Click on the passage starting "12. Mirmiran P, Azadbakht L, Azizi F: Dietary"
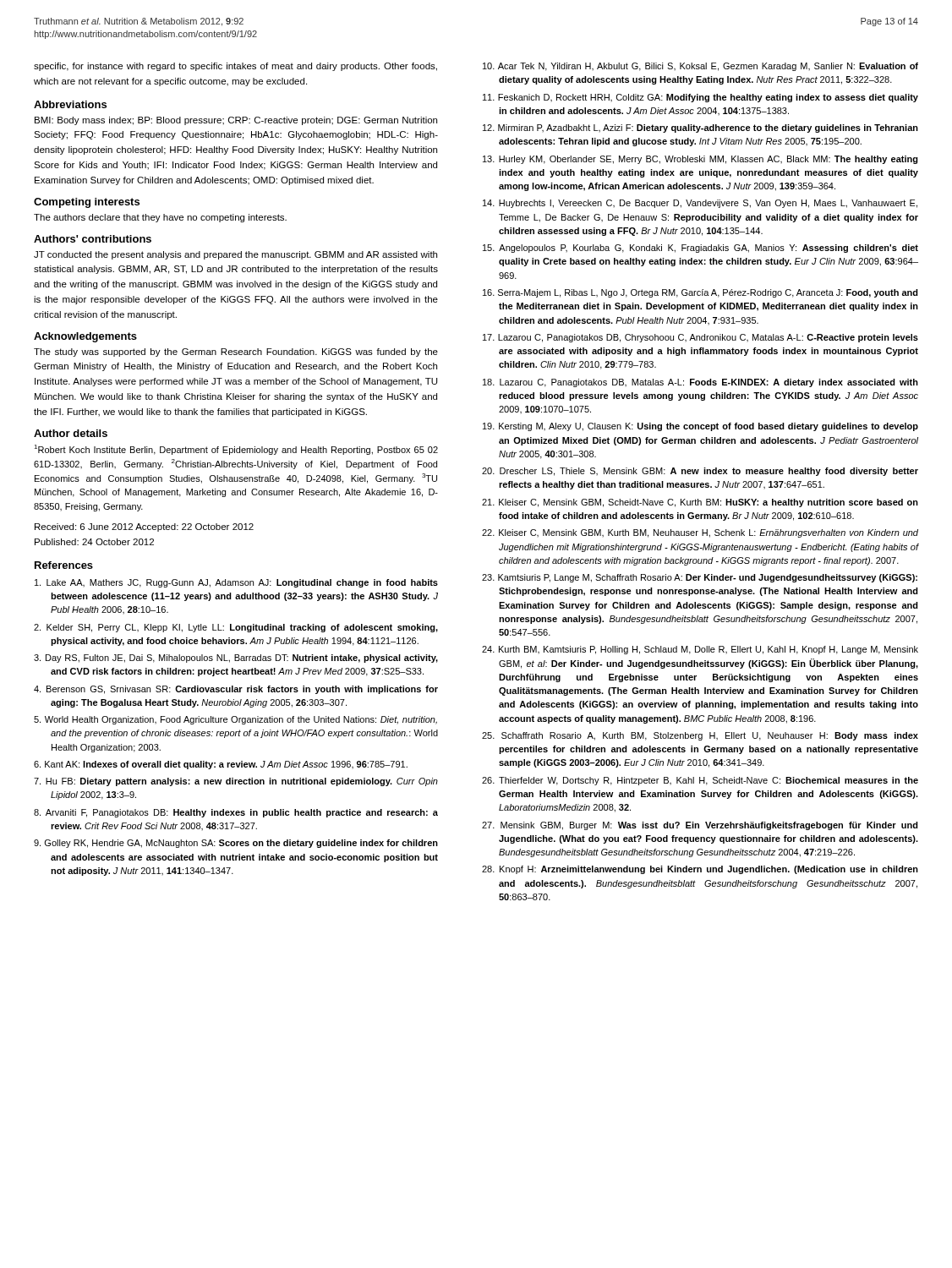Viewport: 952px width, 1268px height. click(x=700, y=135)
